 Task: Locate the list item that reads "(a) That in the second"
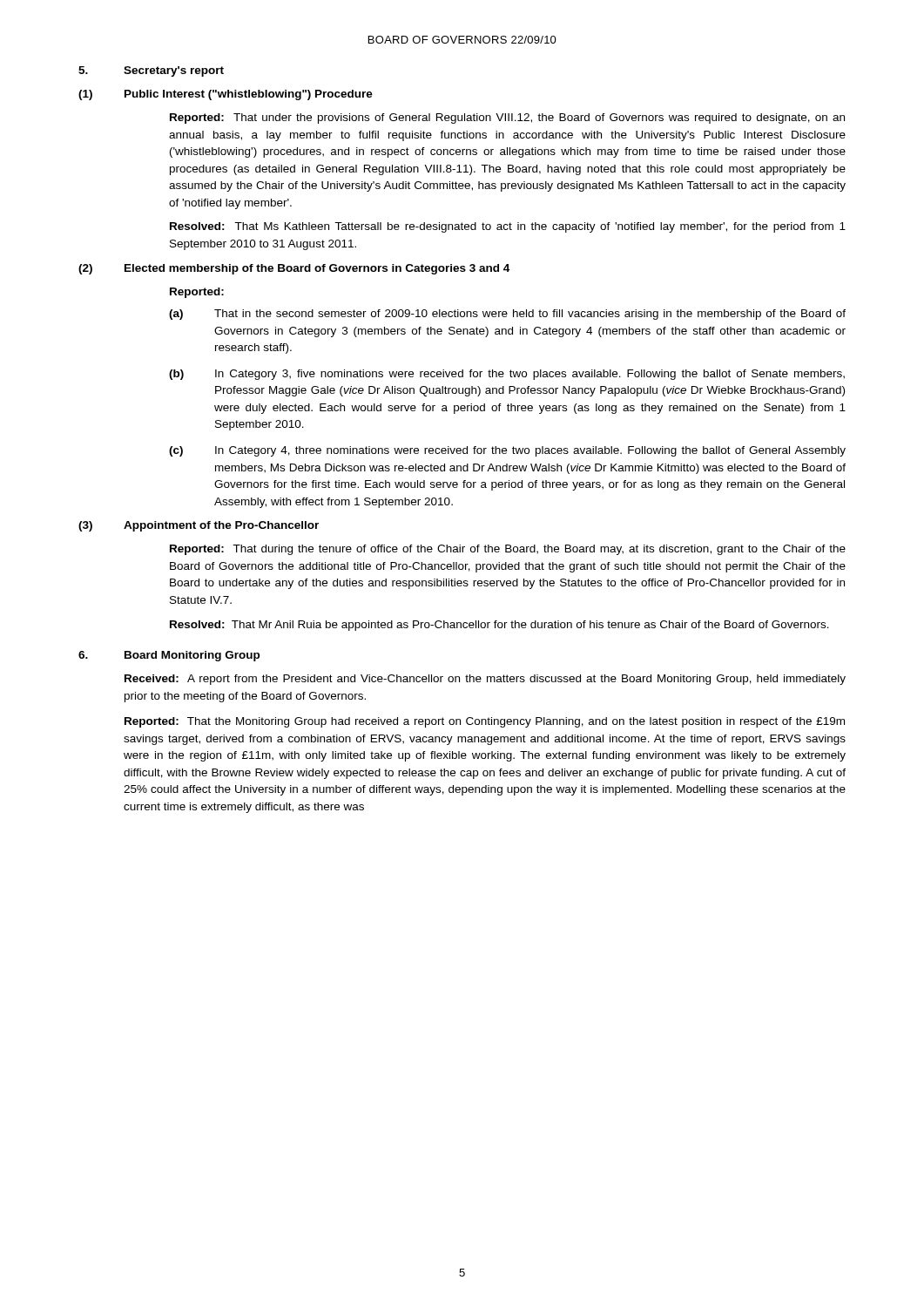point(507,331)
